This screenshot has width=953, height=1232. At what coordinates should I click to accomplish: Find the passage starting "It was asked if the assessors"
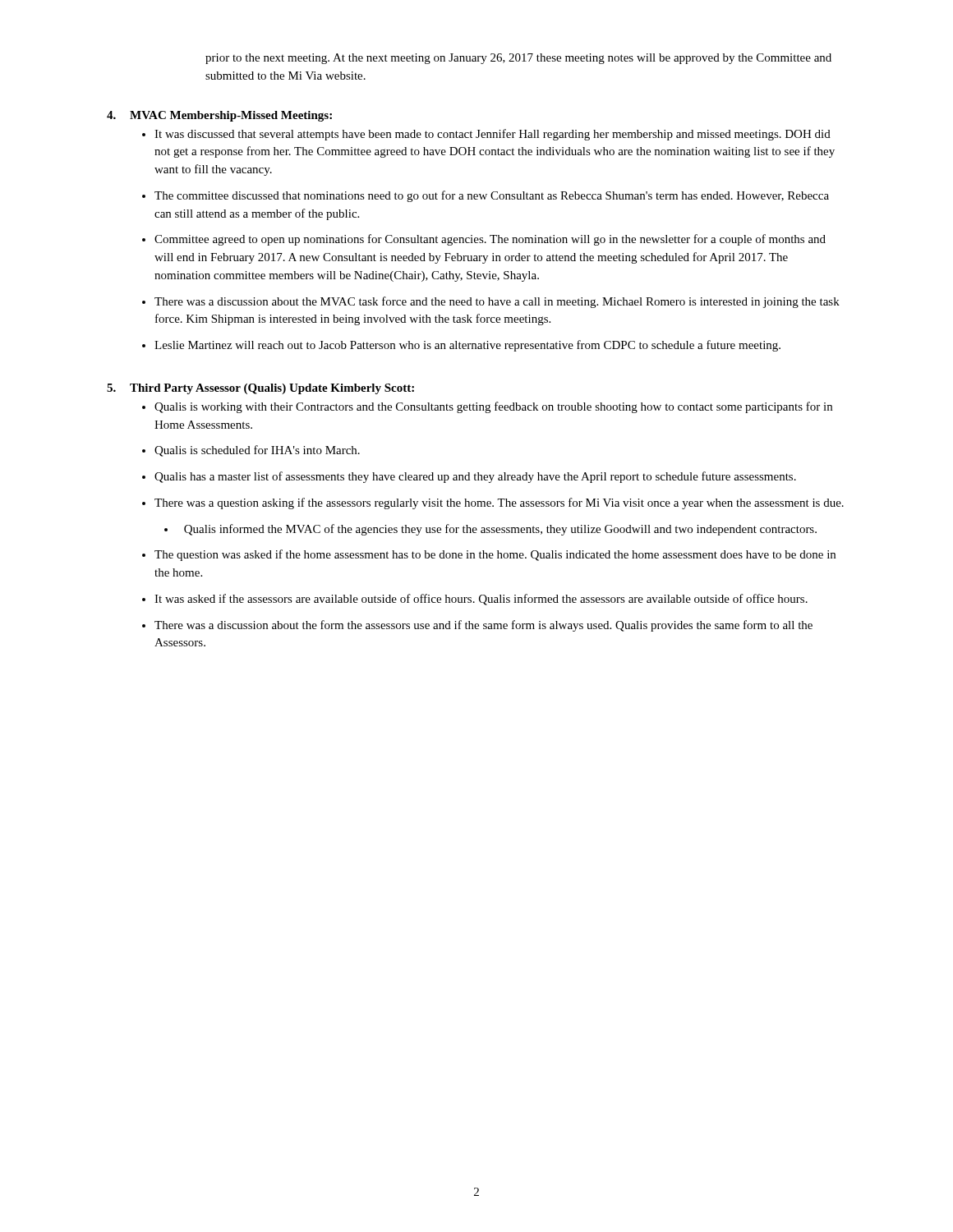(x=481, y=599)
